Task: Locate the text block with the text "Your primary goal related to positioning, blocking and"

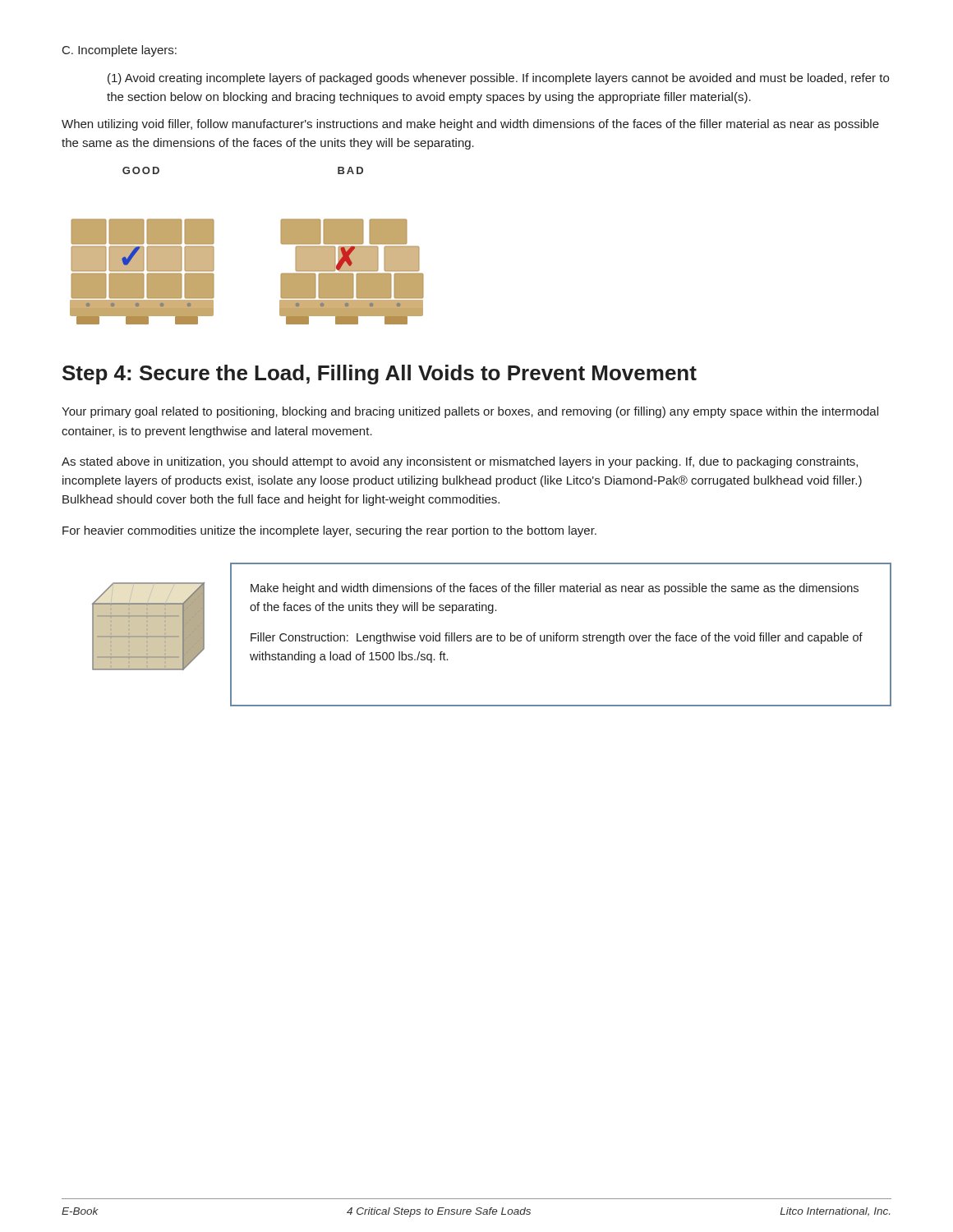Action: [470, 421]
